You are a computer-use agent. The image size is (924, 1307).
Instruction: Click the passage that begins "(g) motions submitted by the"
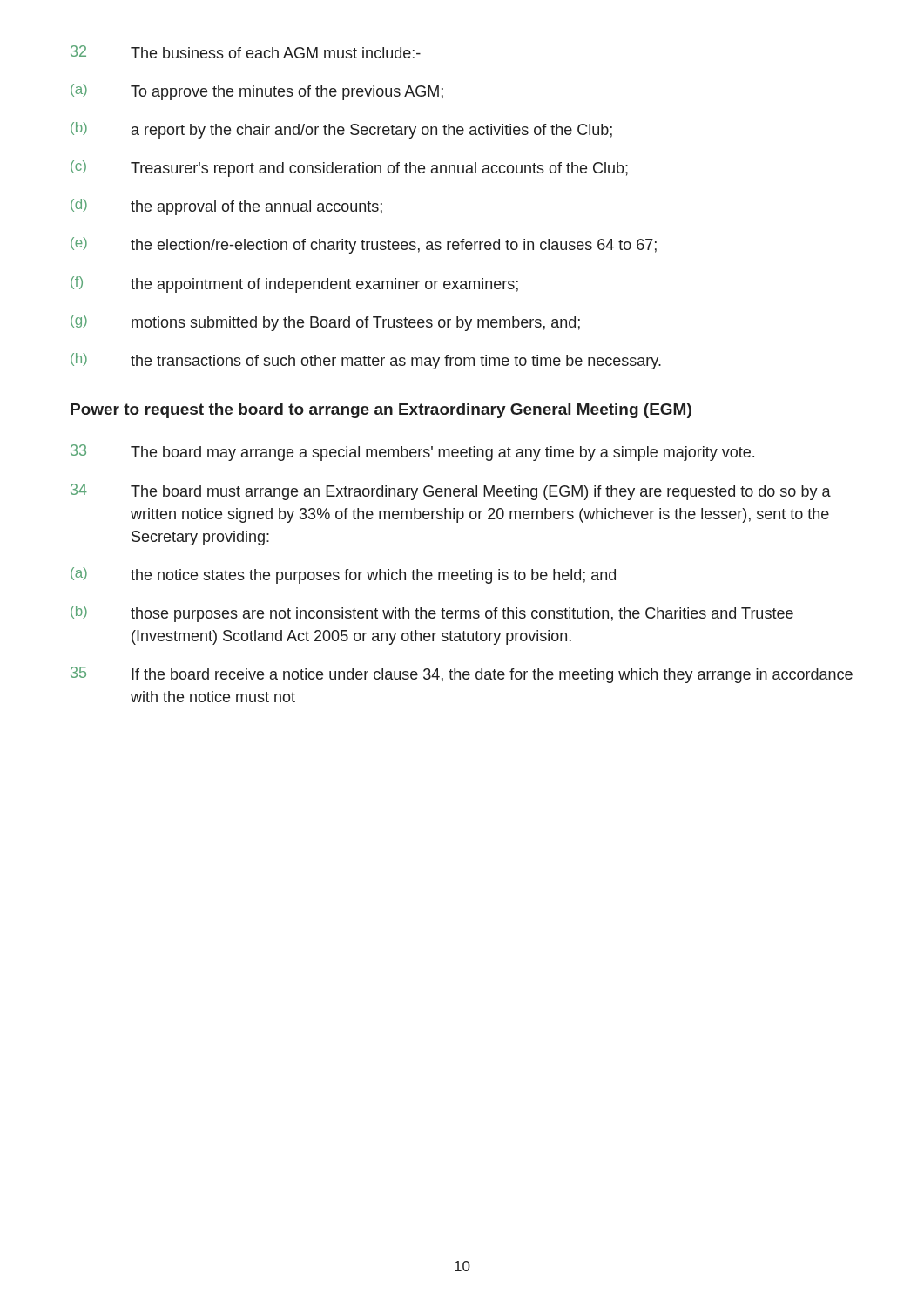[462, 322]
